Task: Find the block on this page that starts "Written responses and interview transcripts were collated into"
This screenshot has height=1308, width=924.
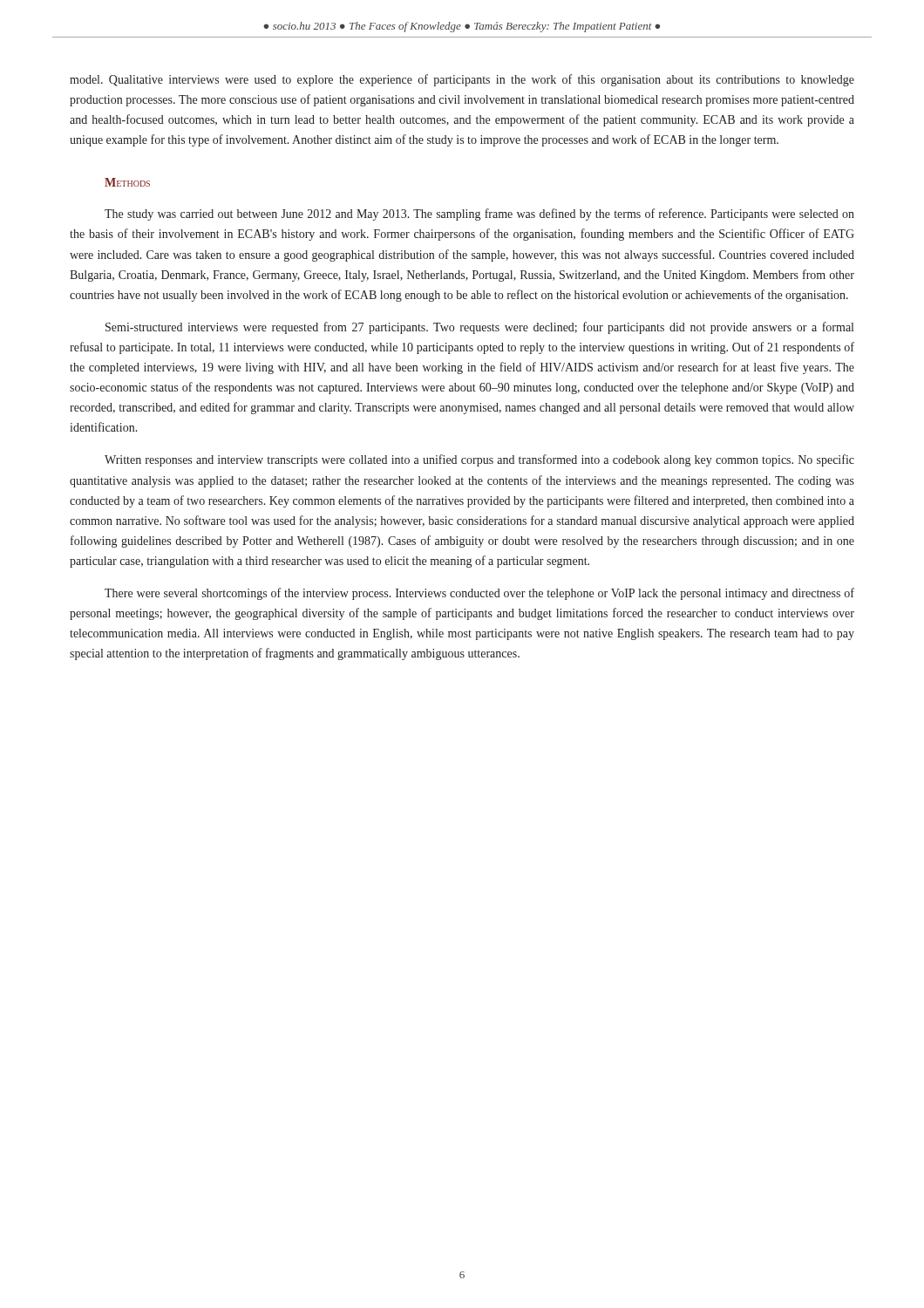Action: [462, 511]
